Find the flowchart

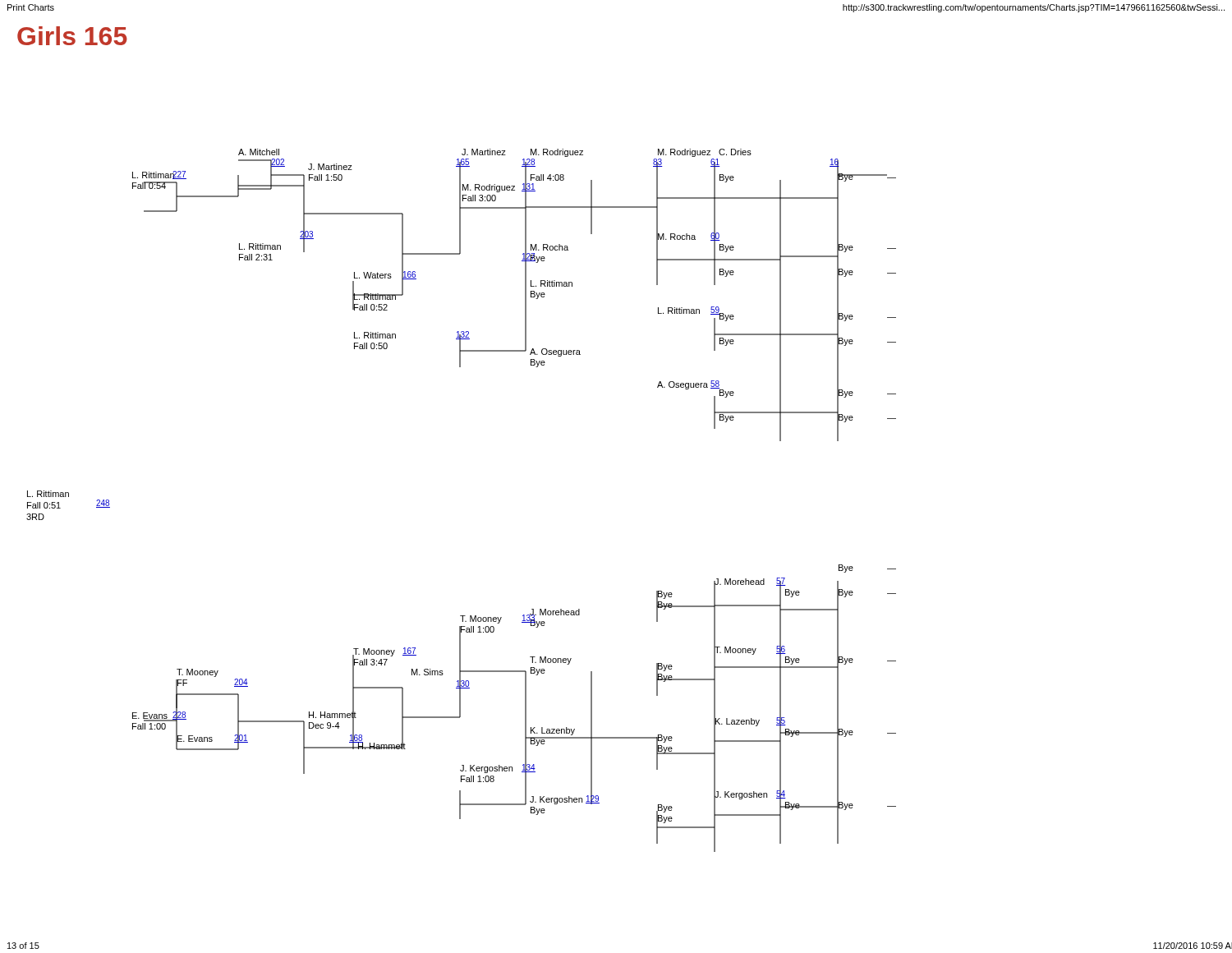(x=616, y=486)
